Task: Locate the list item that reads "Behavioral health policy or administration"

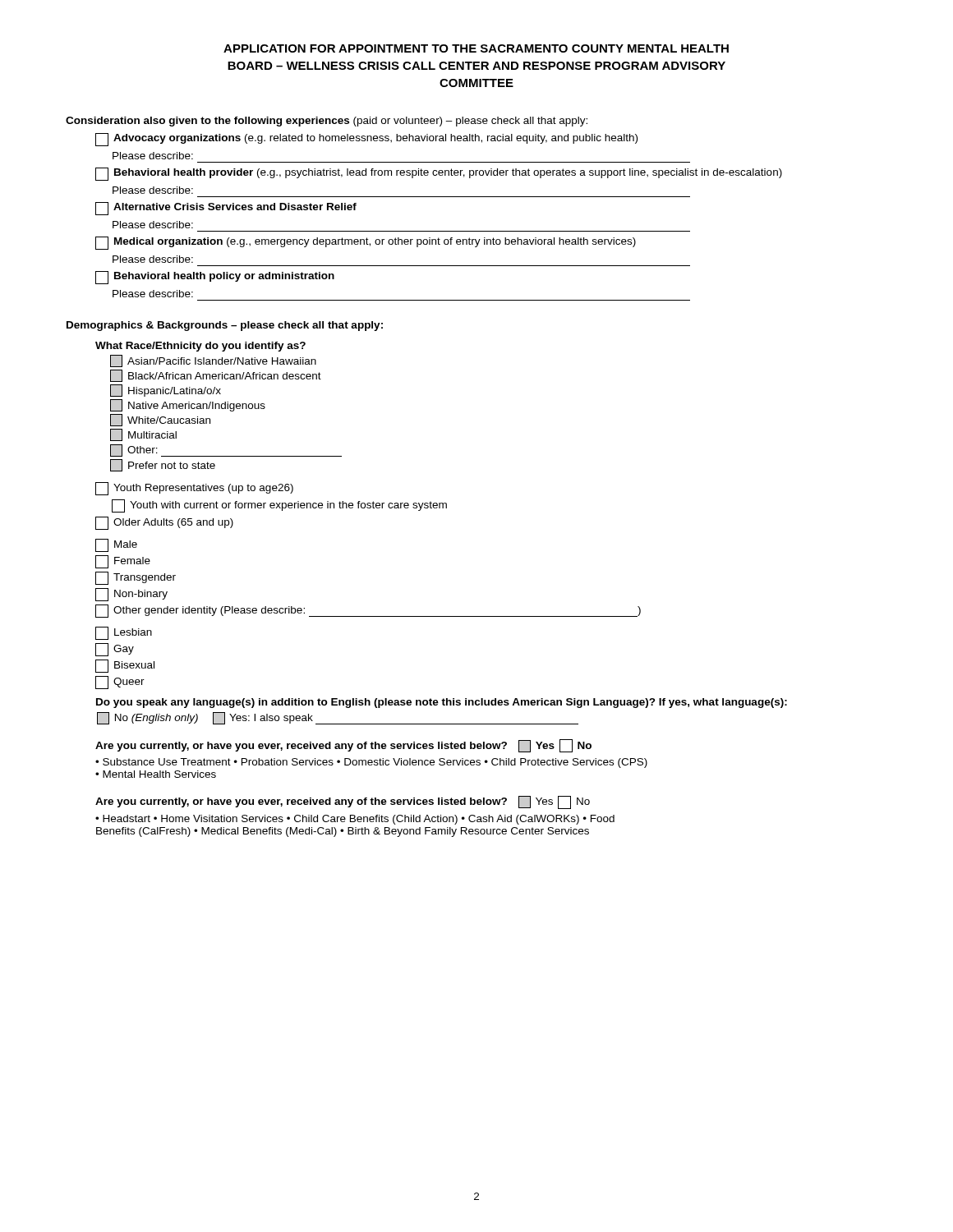Action: [x=215, y=277]
